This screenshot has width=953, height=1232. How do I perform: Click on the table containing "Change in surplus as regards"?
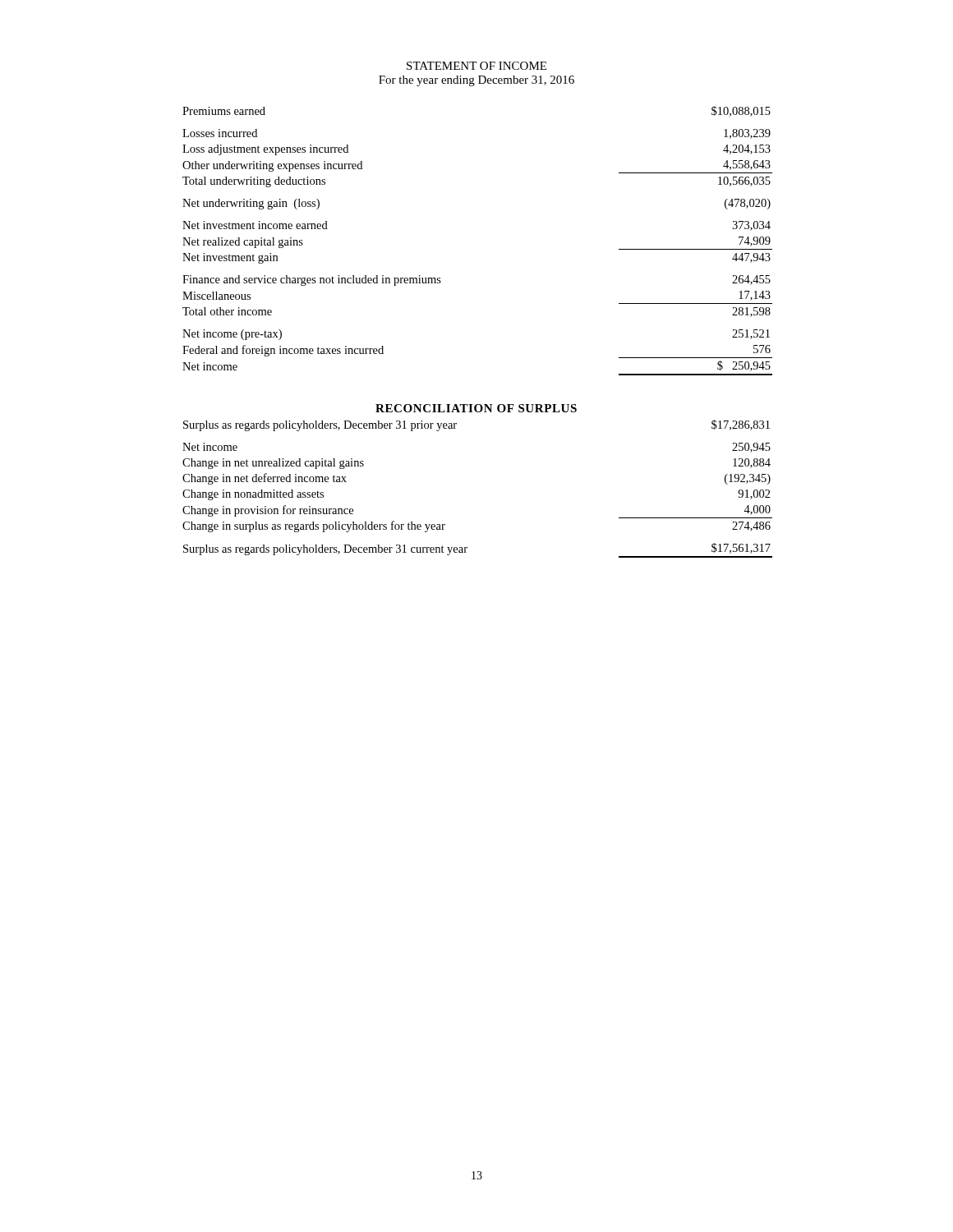click(x=476, y=488)
